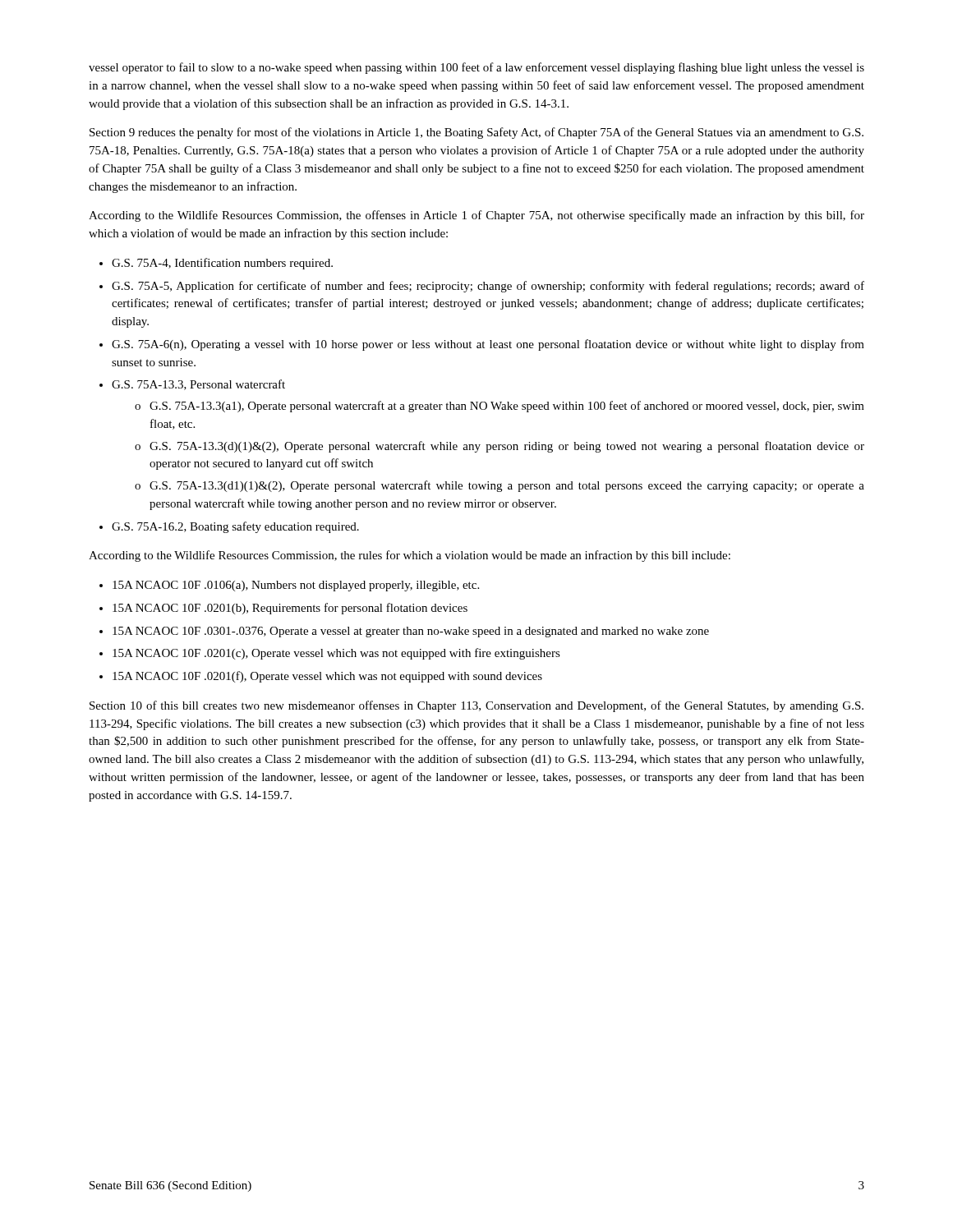953x1232 pixels.
Task: Where does it say "G.S. 75A-4, Identification numbers required."?
Action: [x=223, y=263]
